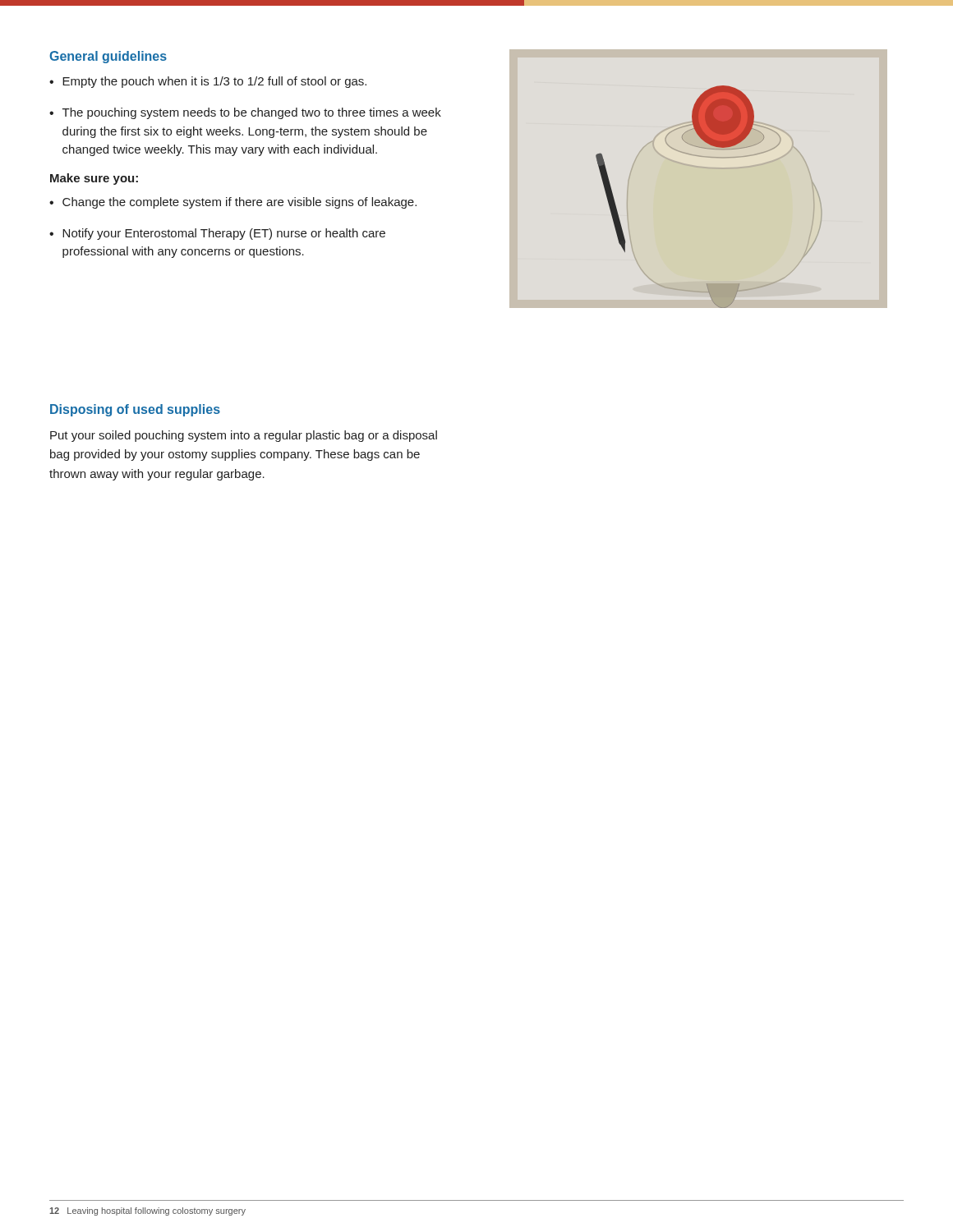
Task: Click the passage that begins "Notify your Enterostomal"
Action: pos(224,242)
